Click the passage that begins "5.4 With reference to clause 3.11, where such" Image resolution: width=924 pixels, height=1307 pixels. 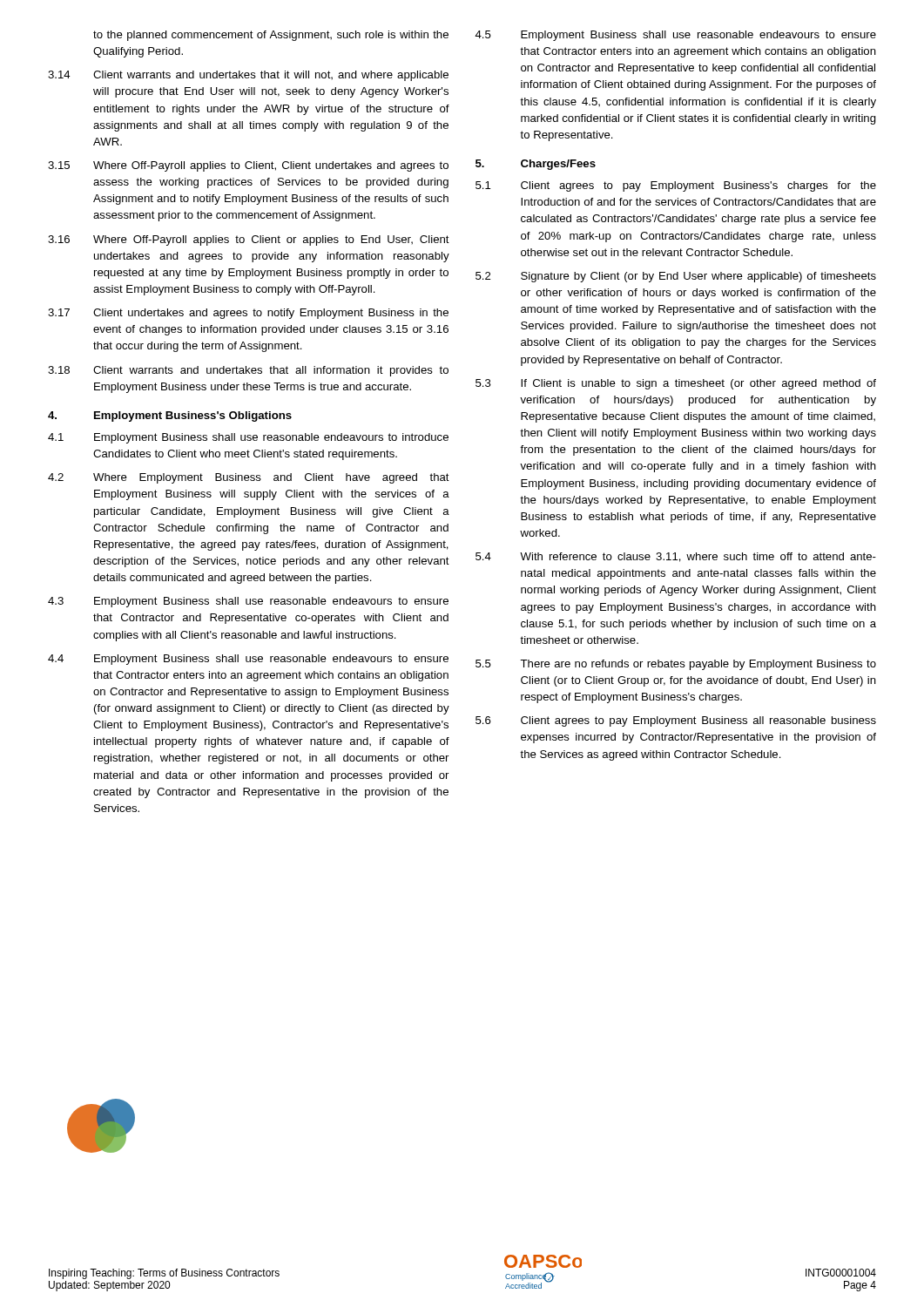click(676, 598)
